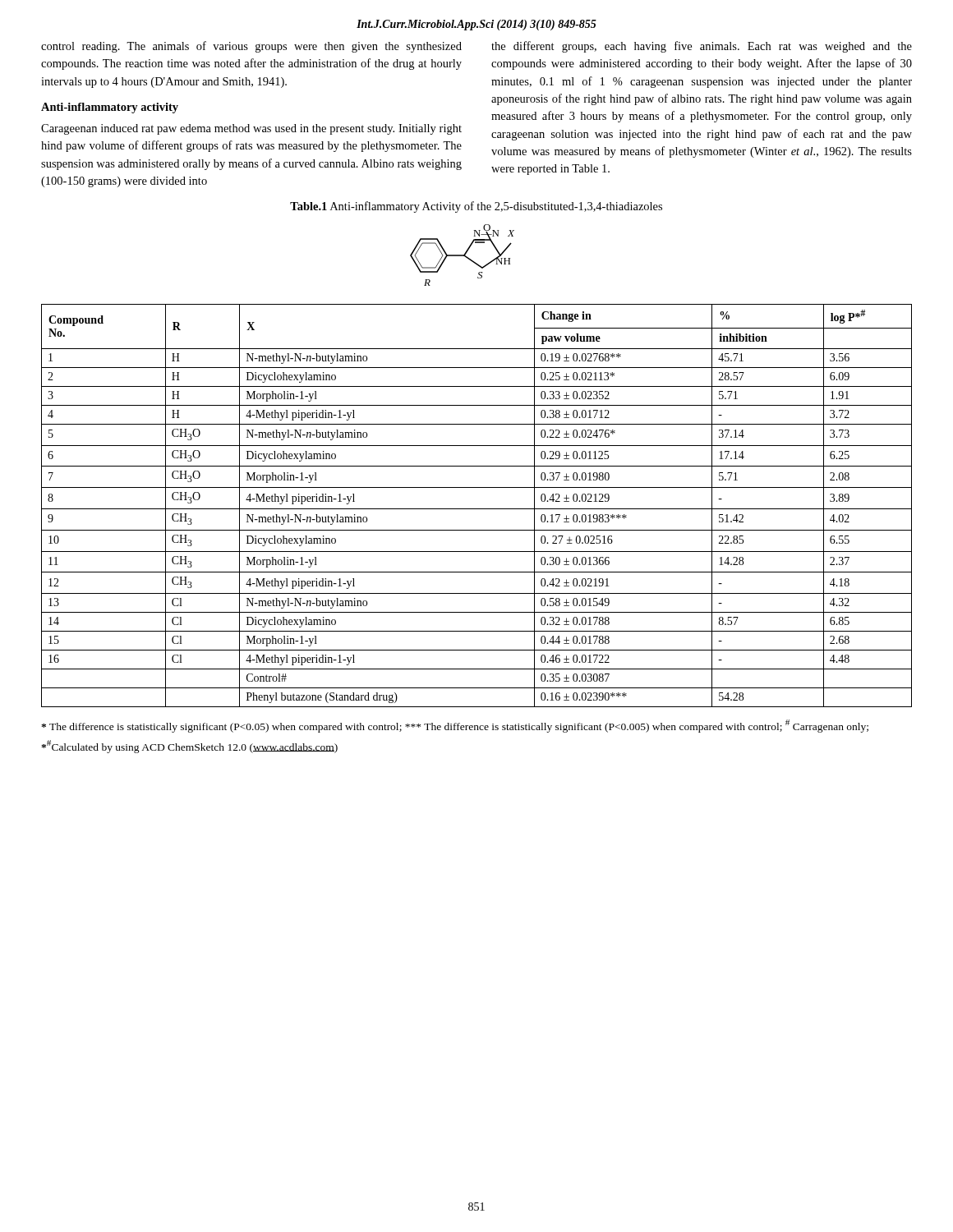Locate the caption that says "Table.1 Anti-inflammatory Activity of the 2,5-disubstituted-1,3,4-thiadiazoles"
This screenshot has height=1232, width=953.
coord(476,206)
